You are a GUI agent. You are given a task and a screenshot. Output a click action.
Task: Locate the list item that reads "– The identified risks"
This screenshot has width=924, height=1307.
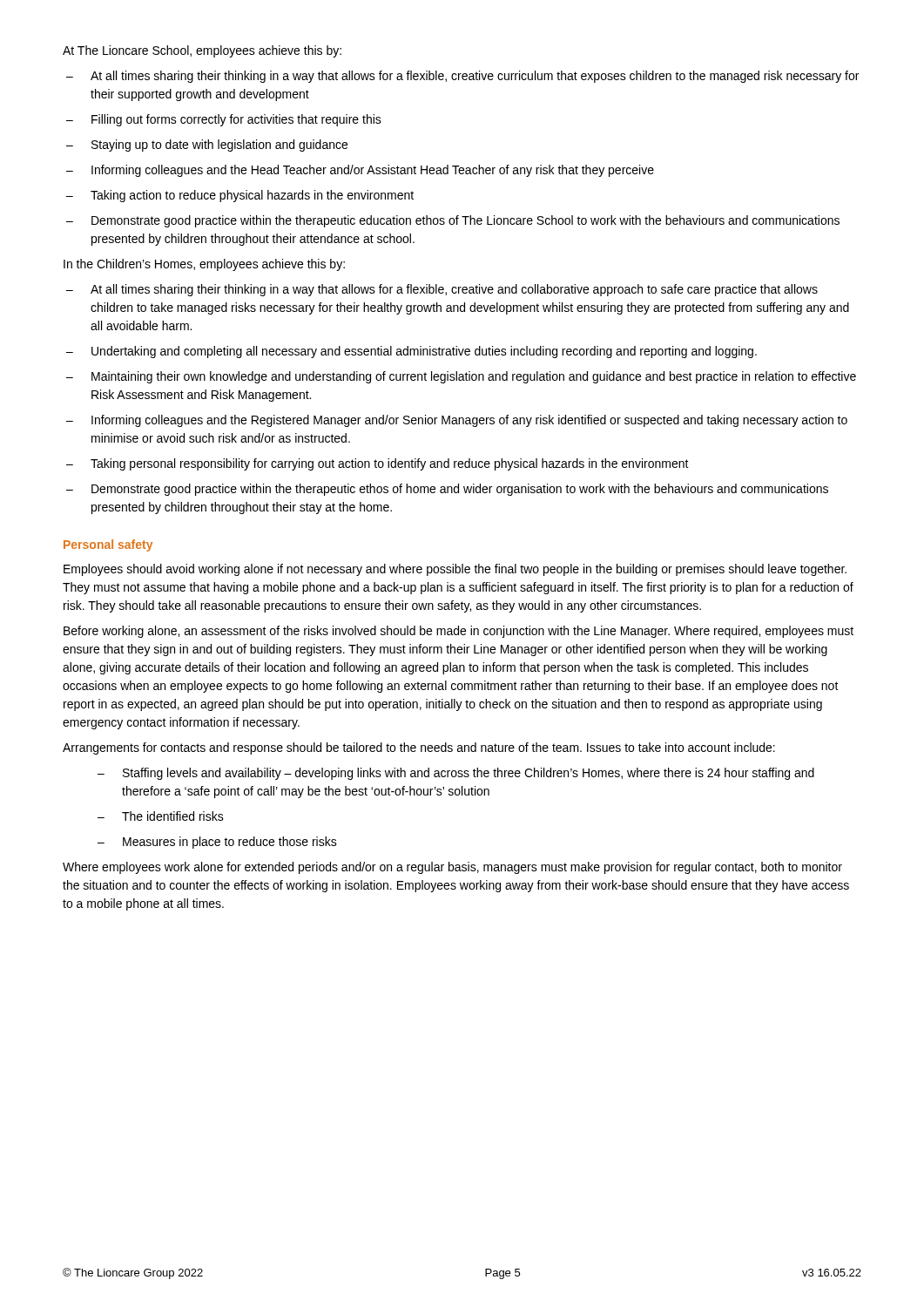[x=161, y=816]
